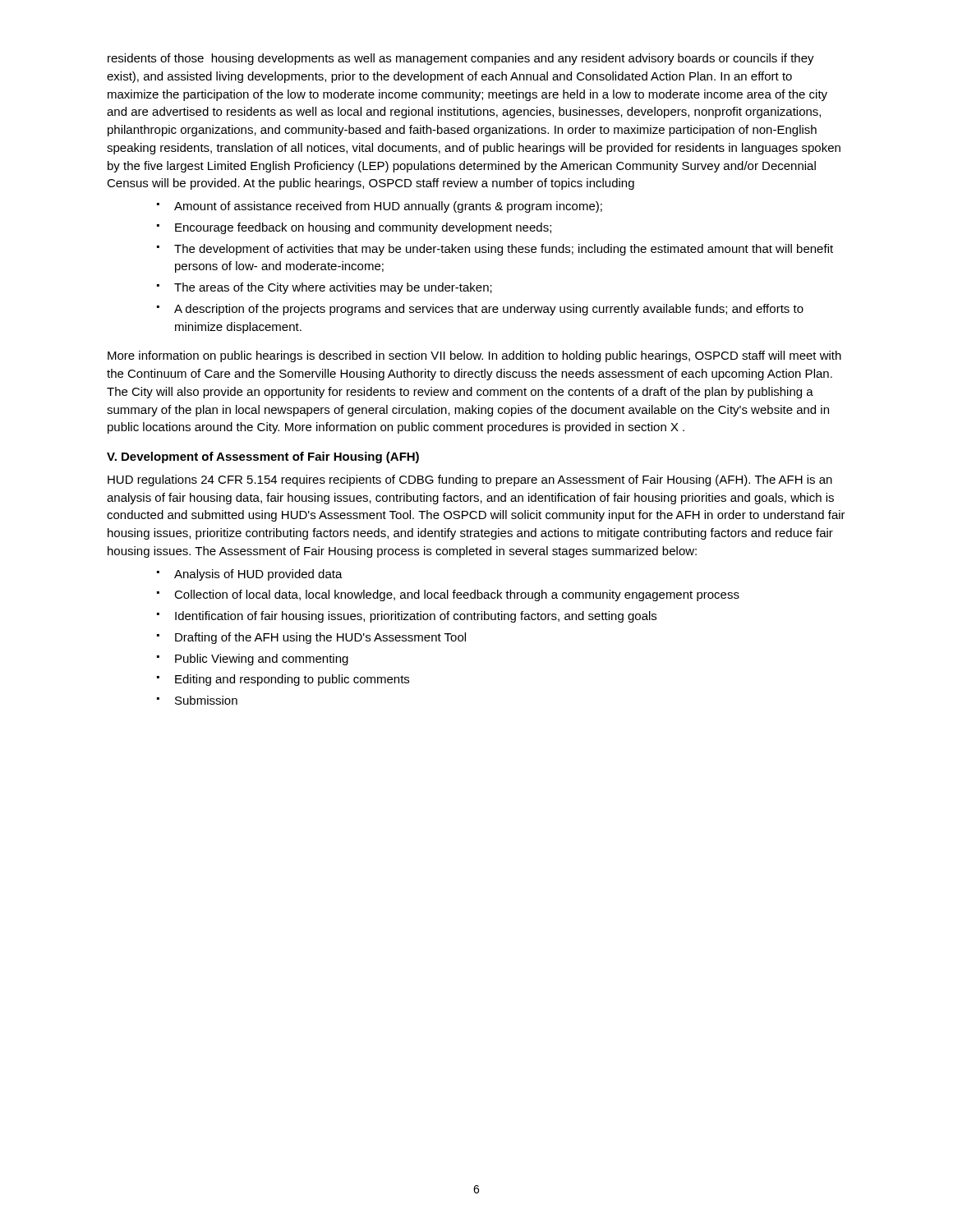
Task: Click on the passage starting "residents of those housing developments as"
Action: (474, 120)
